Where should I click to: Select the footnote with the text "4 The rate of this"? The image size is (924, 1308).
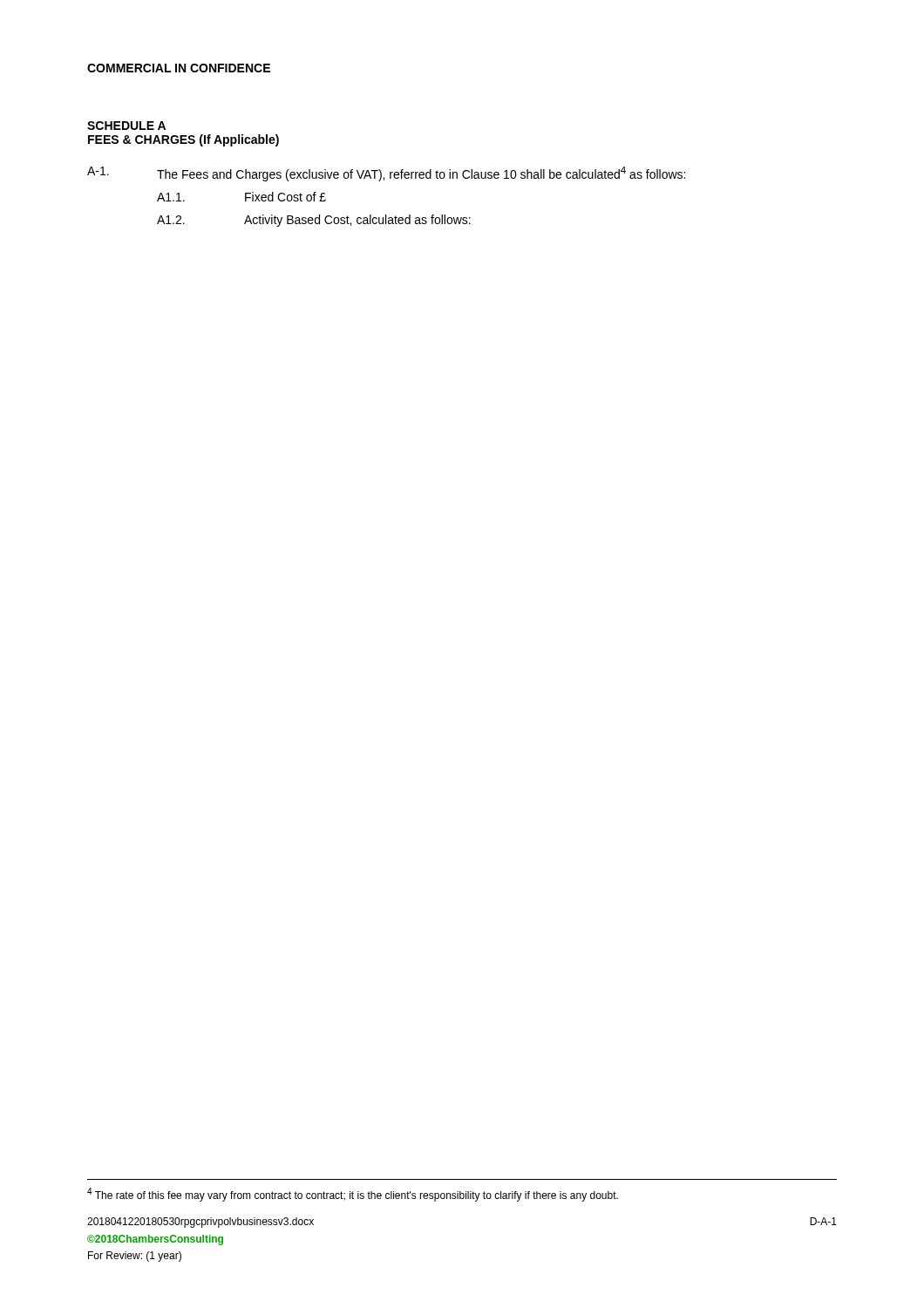click(x=462, y=1194)
